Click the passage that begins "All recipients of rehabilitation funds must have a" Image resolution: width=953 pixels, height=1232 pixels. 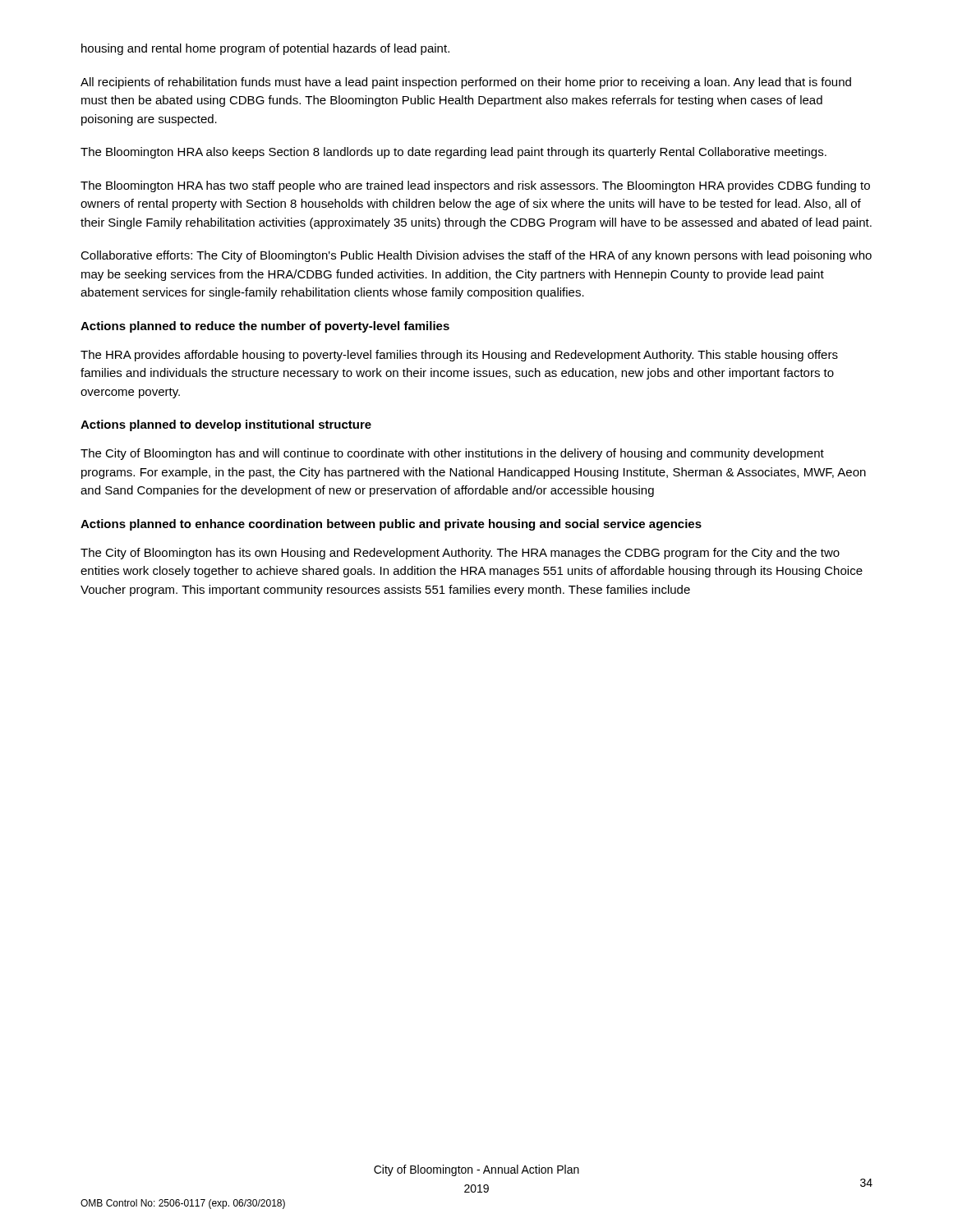(x=466, y=100)
